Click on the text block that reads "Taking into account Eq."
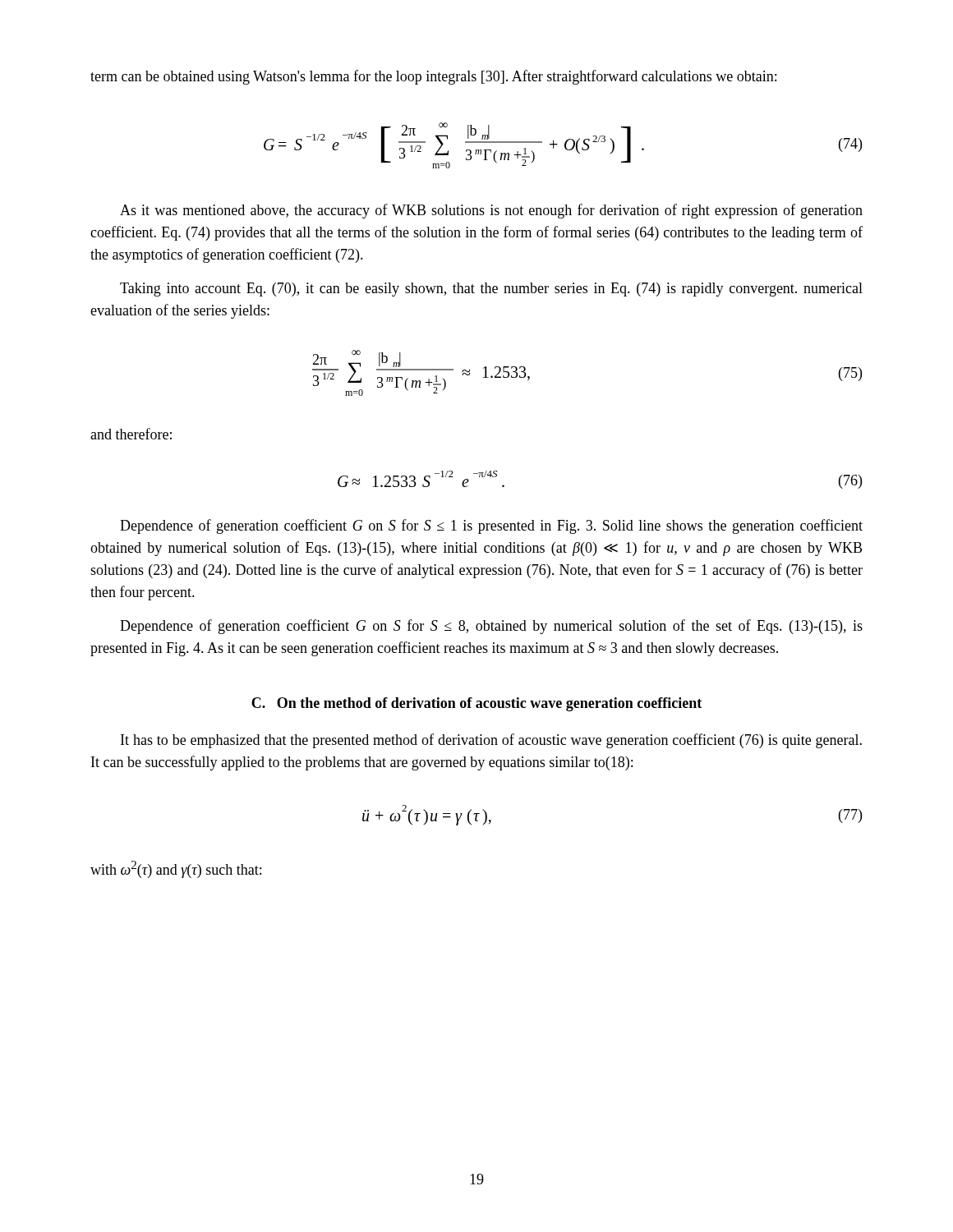Viewport: 953px width, 1232px height. (476, 299)
